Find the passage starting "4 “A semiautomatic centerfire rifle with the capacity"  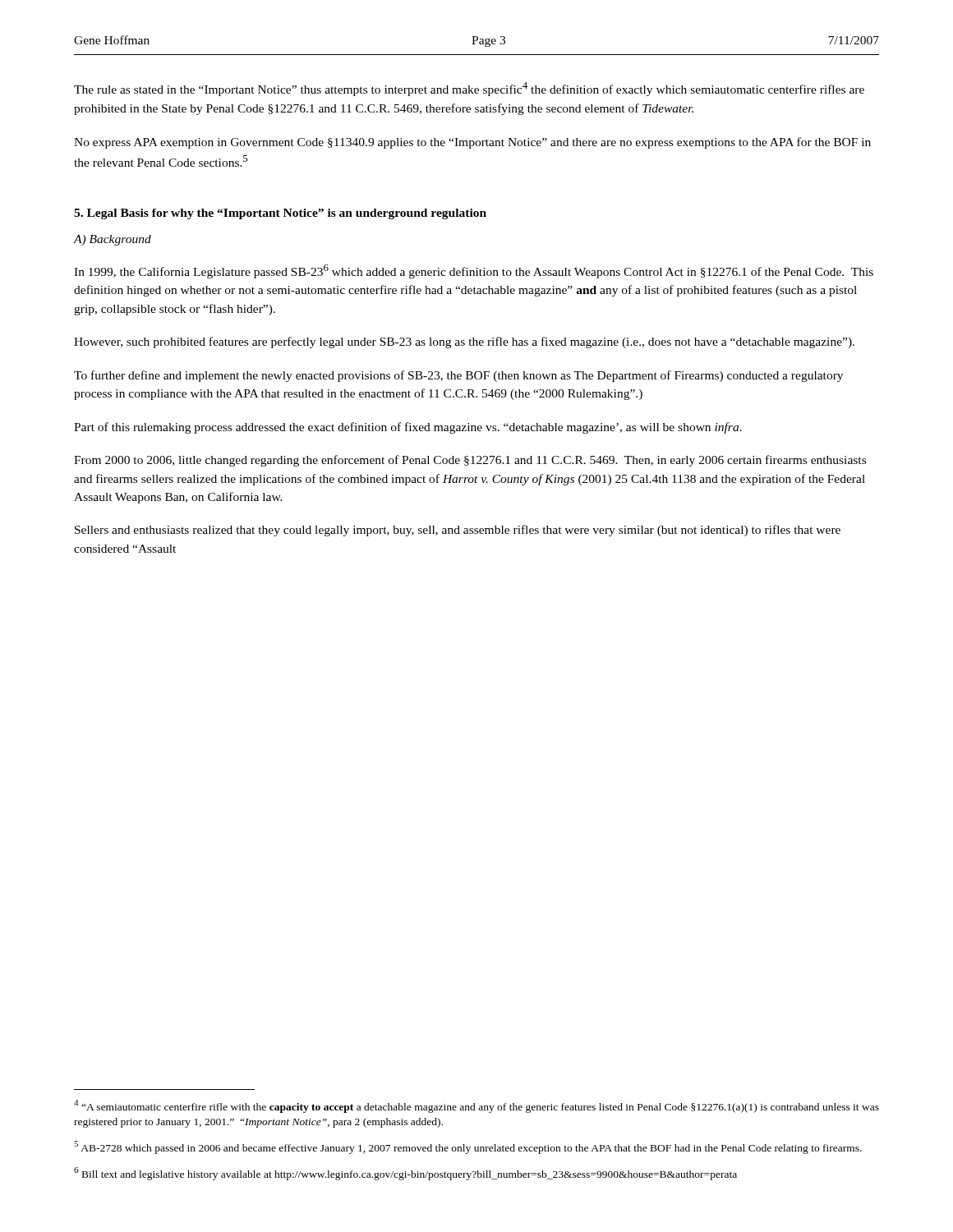pyautogui.click(x=476, y=1113)
